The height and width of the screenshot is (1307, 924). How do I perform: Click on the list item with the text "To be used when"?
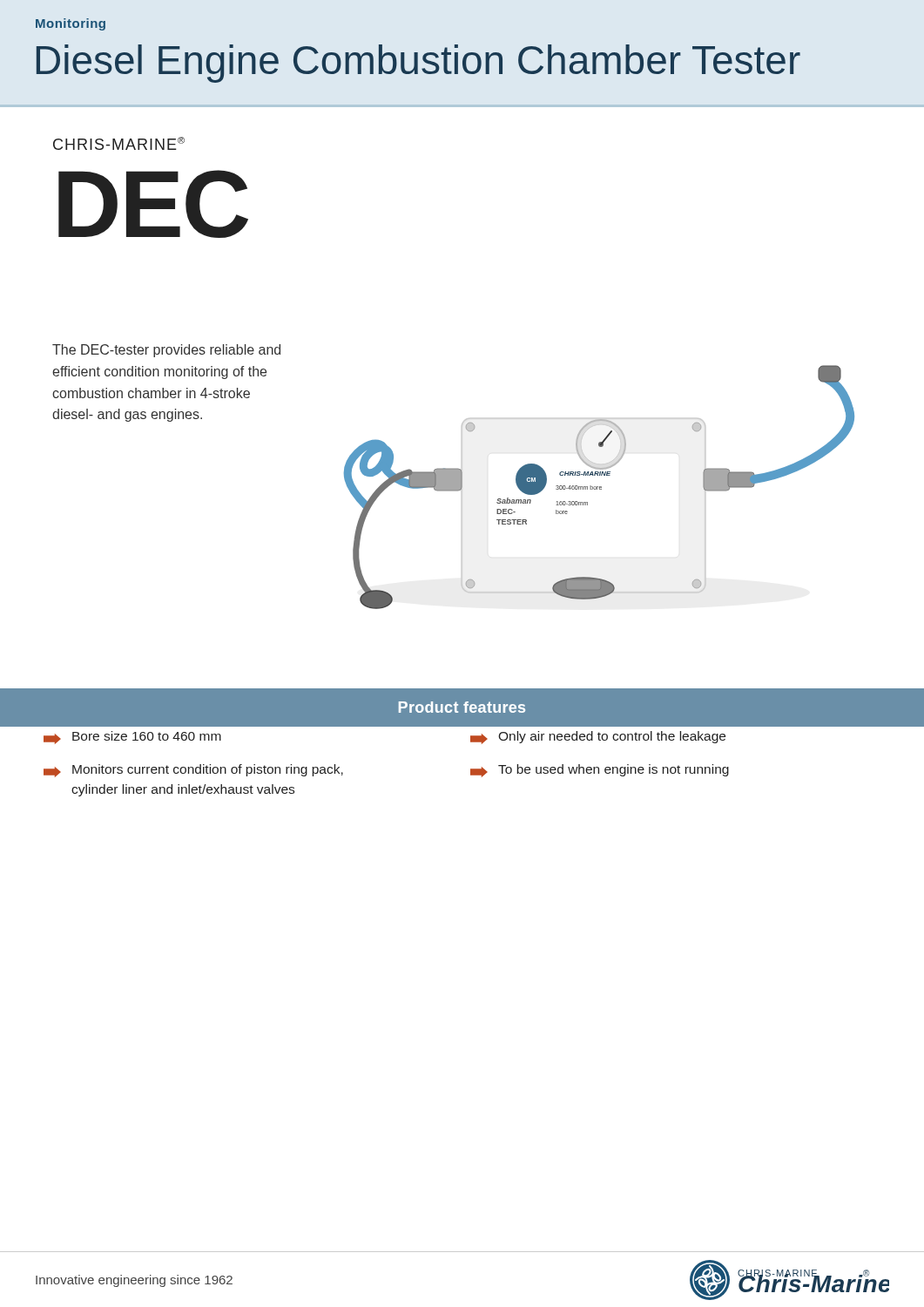(600, 771)
